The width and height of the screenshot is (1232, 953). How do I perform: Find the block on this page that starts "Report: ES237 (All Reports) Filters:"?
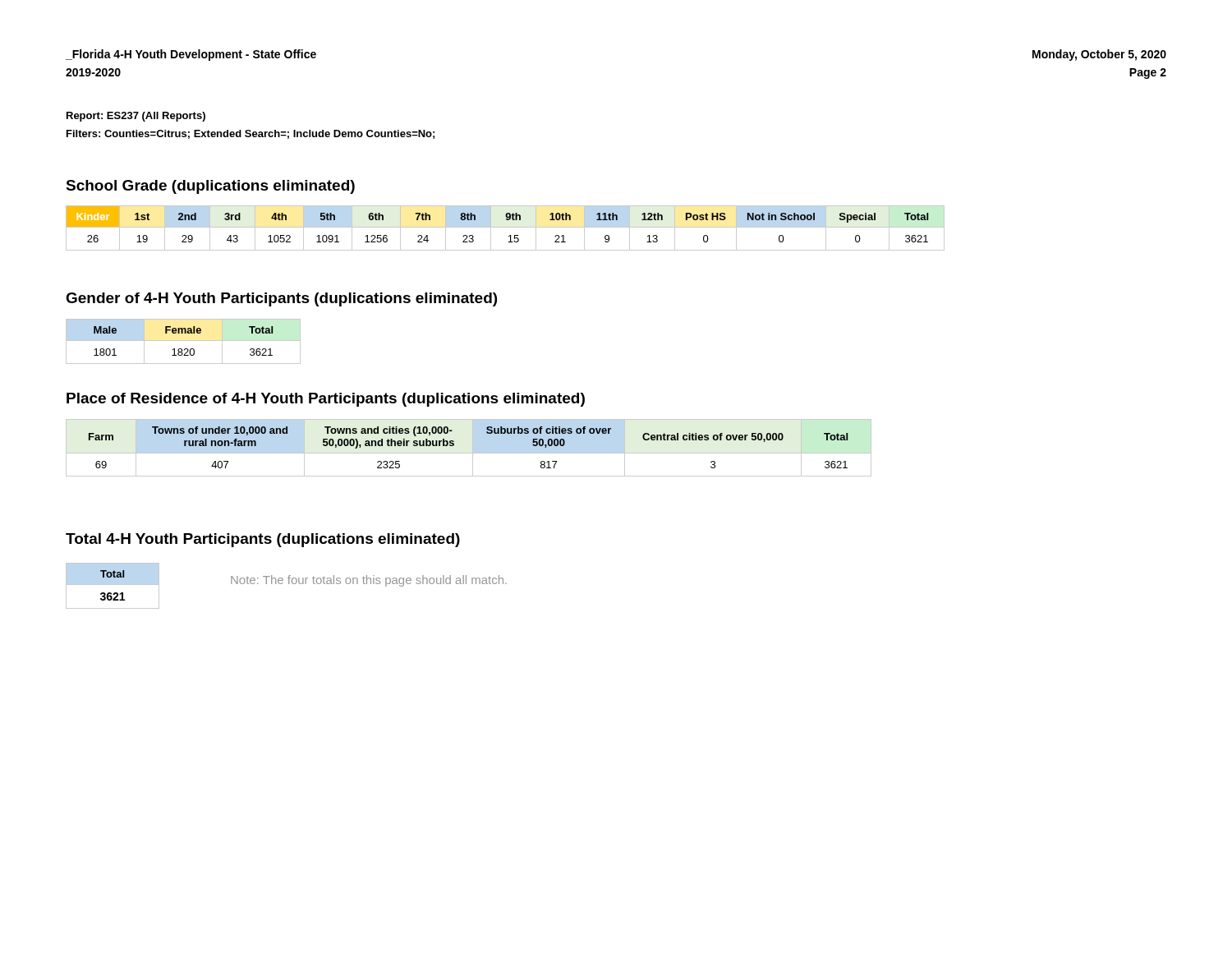click(251, 125)
